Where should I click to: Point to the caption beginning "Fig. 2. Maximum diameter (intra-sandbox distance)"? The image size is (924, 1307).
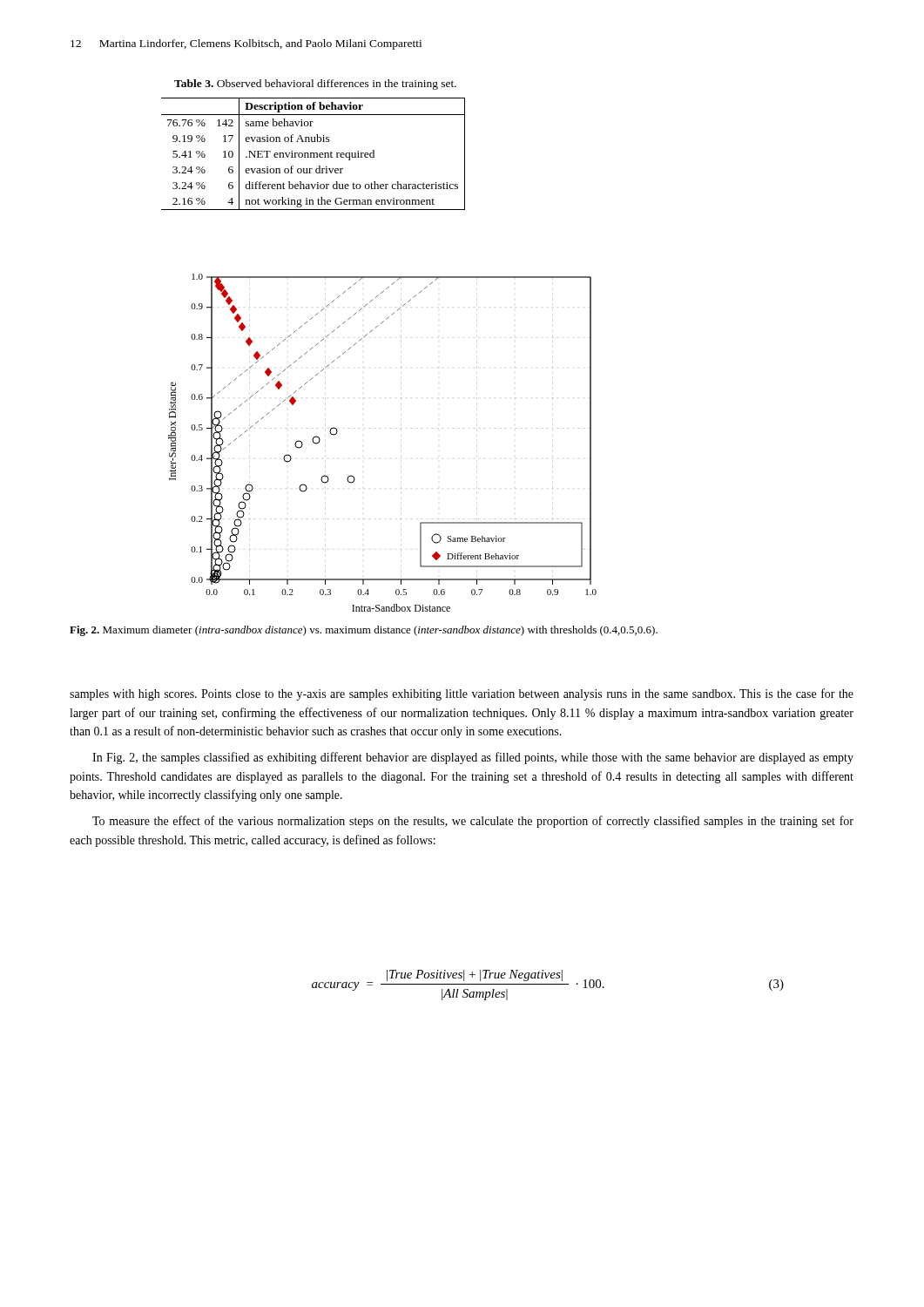364,630
